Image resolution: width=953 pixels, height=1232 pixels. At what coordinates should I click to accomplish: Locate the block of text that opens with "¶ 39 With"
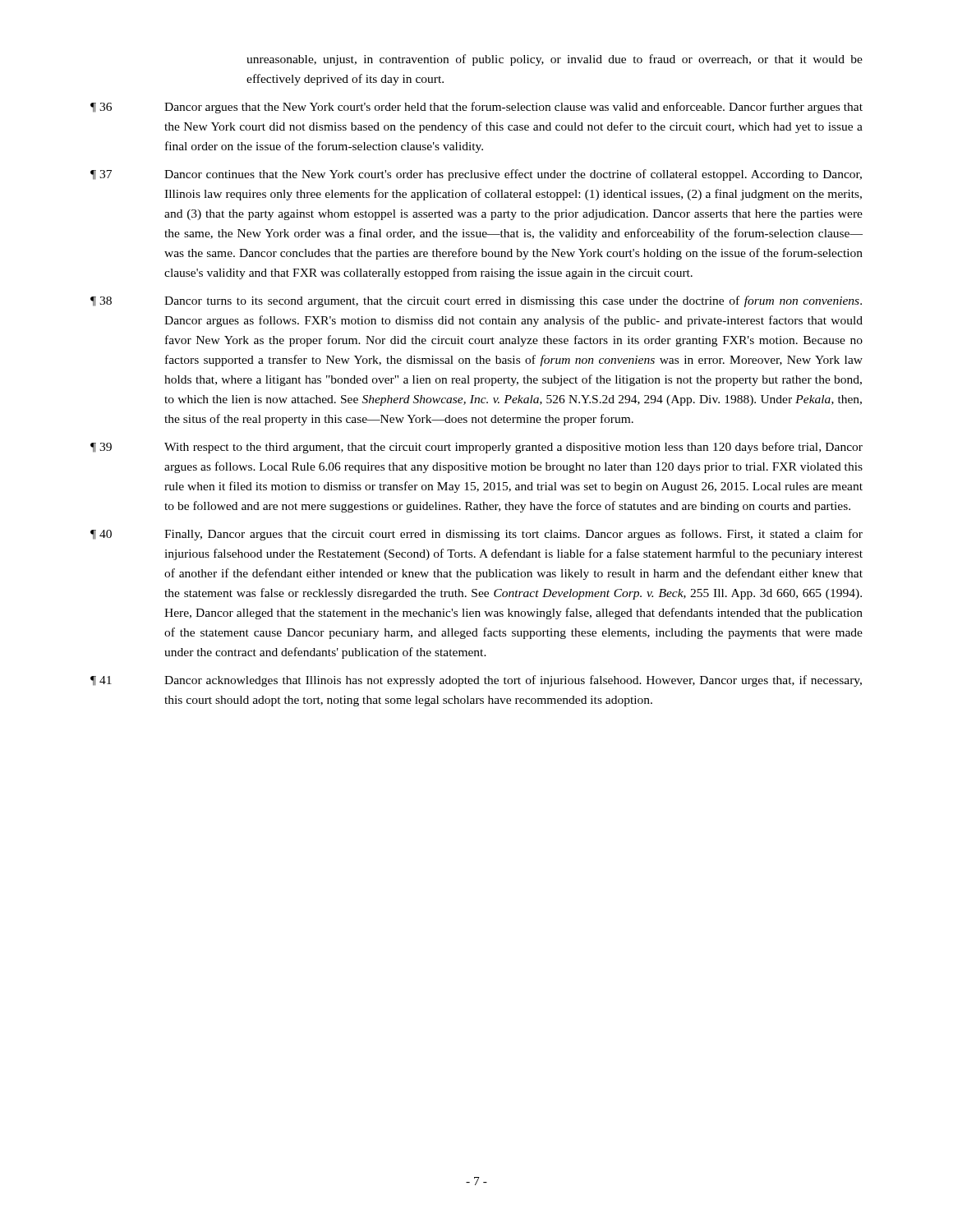476,477
